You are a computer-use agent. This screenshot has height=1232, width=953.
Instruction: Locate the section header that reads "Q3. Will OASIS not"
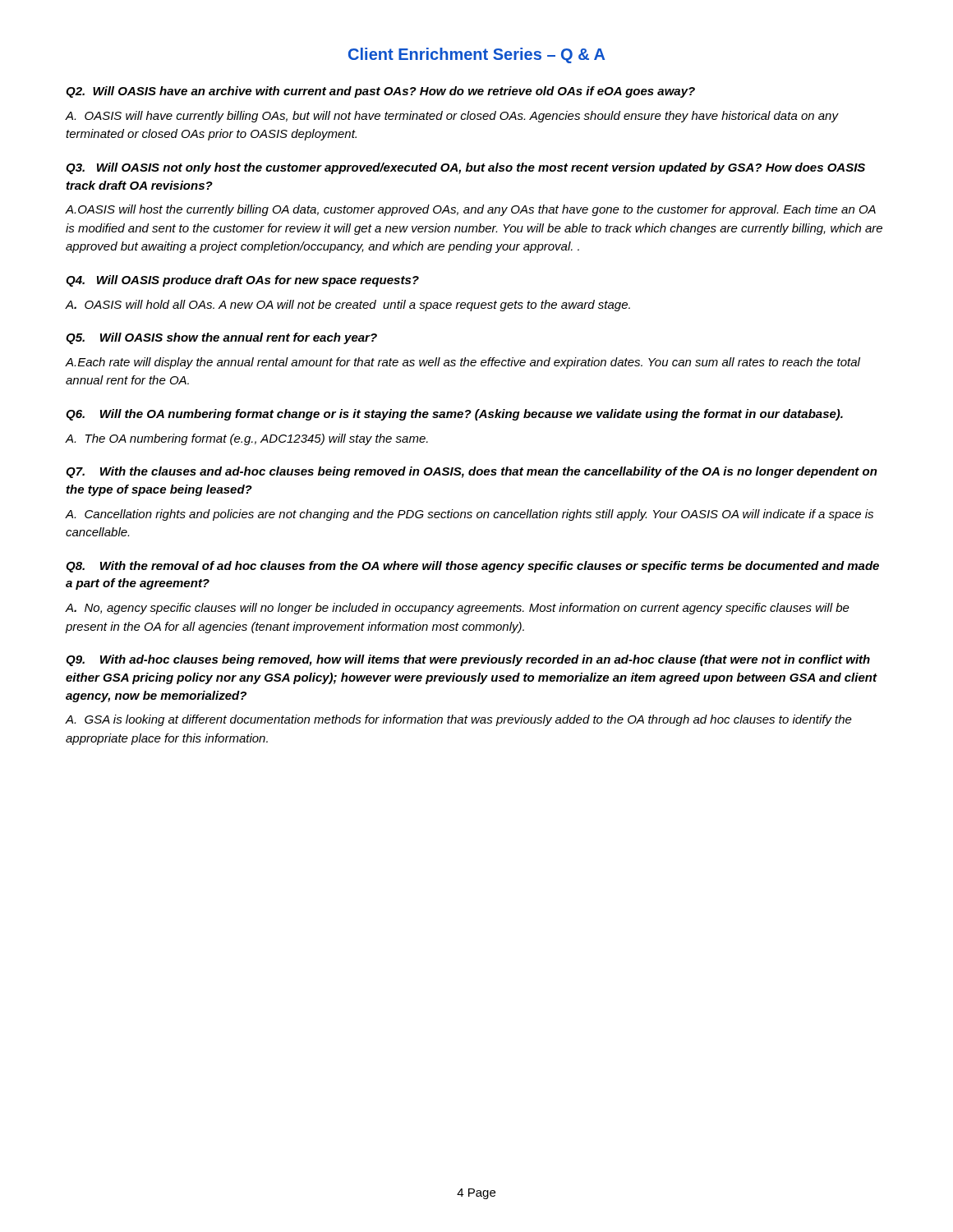point(466,176)
